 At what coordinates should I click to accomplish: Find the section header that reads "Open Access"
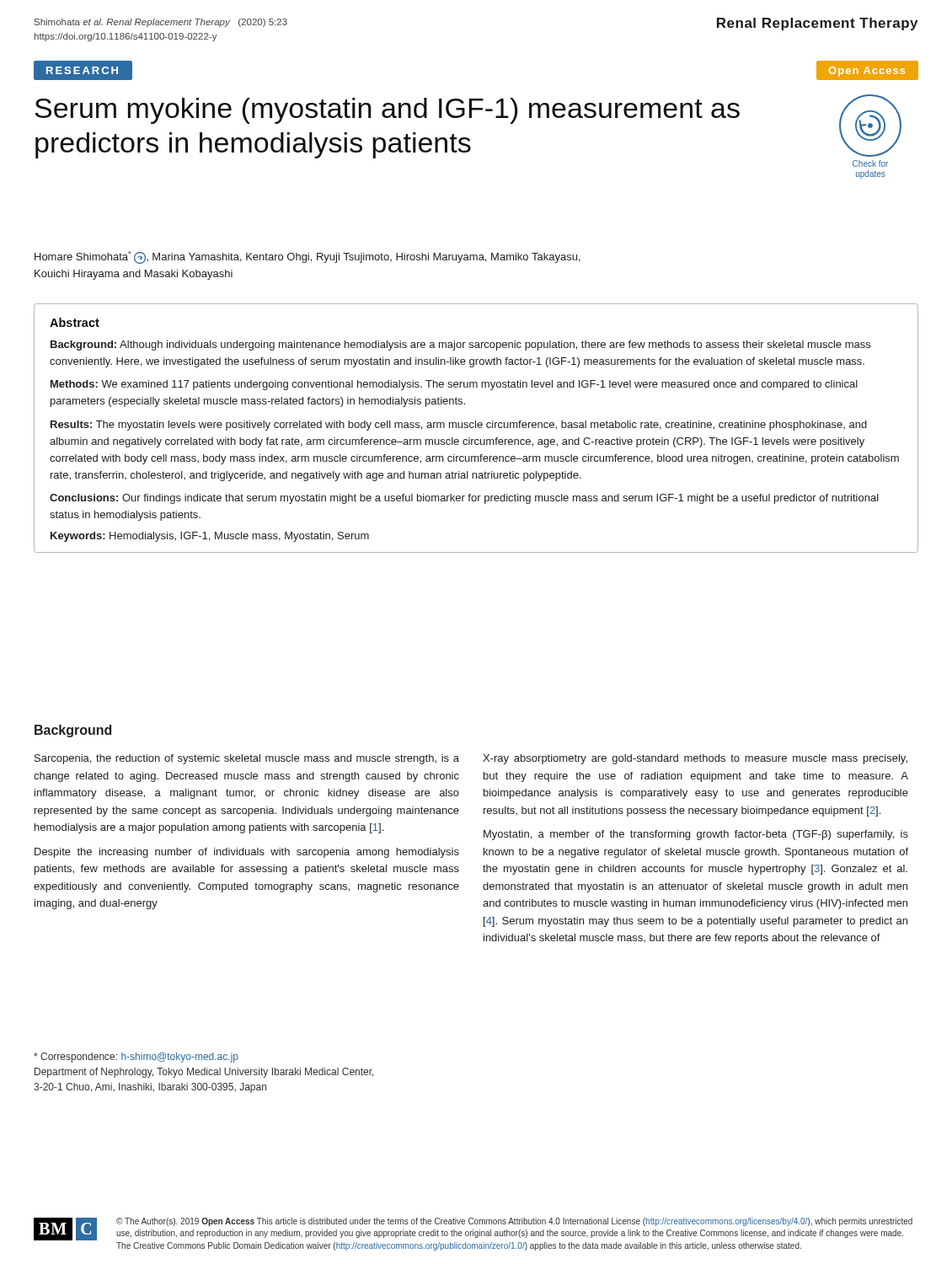(x=867, y=70)
